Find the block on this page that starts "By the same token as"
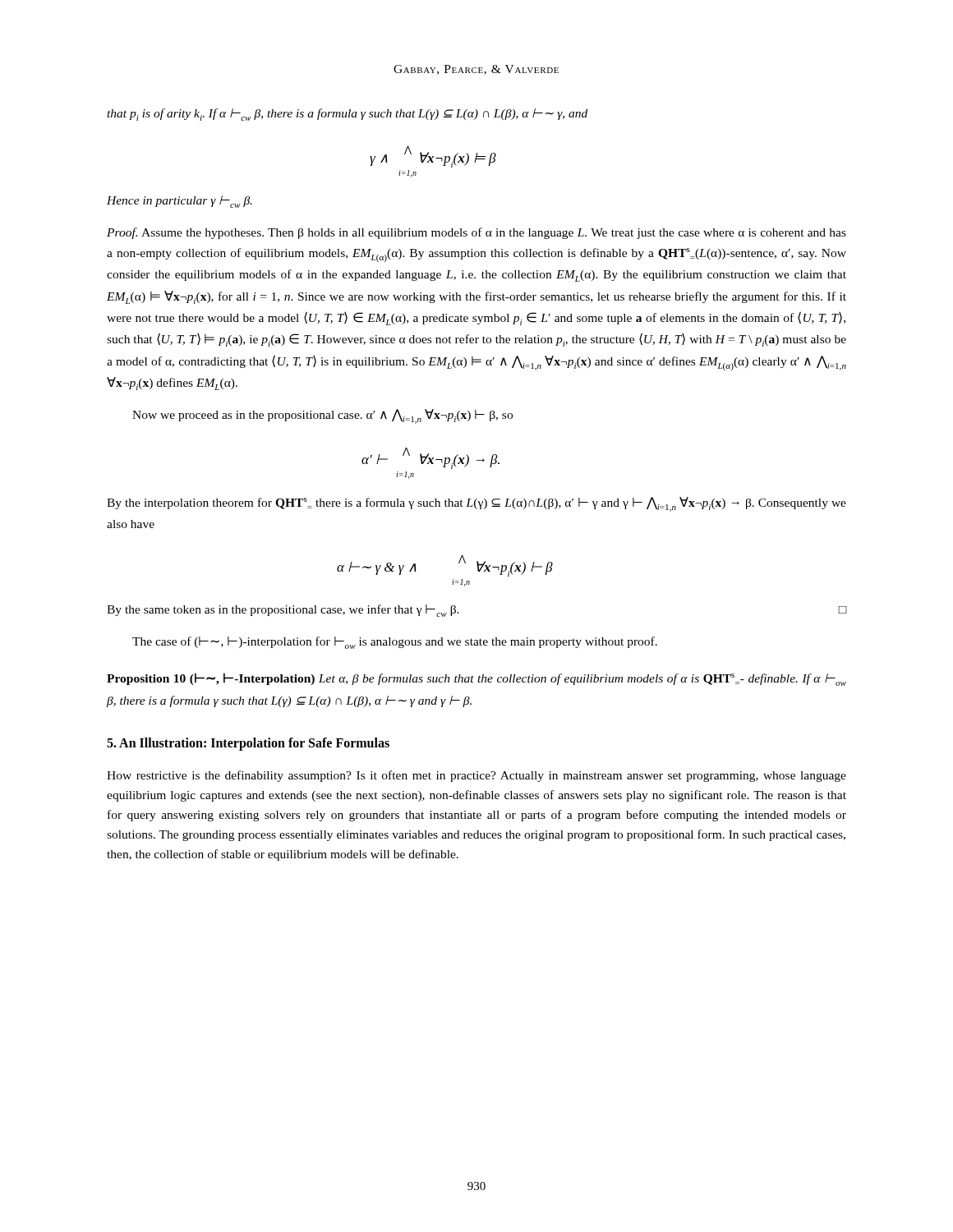The width and height of the screenshot is (953, 1232). pos(282,611)
